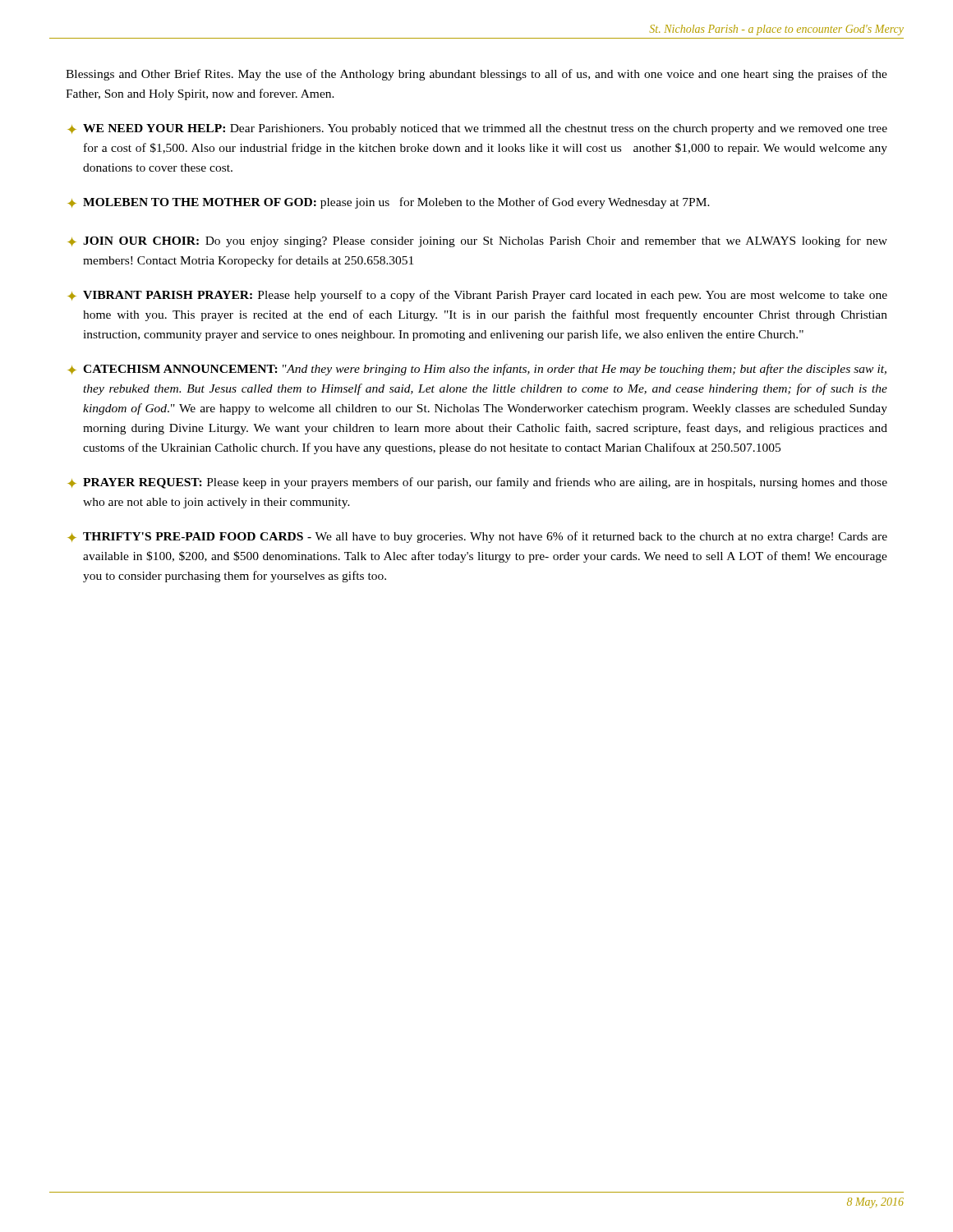Click on the block starting "✦ JOIN OUR CHOIR: Do you"
Viewport: 953px width, 1232px height.
point(476,250)
